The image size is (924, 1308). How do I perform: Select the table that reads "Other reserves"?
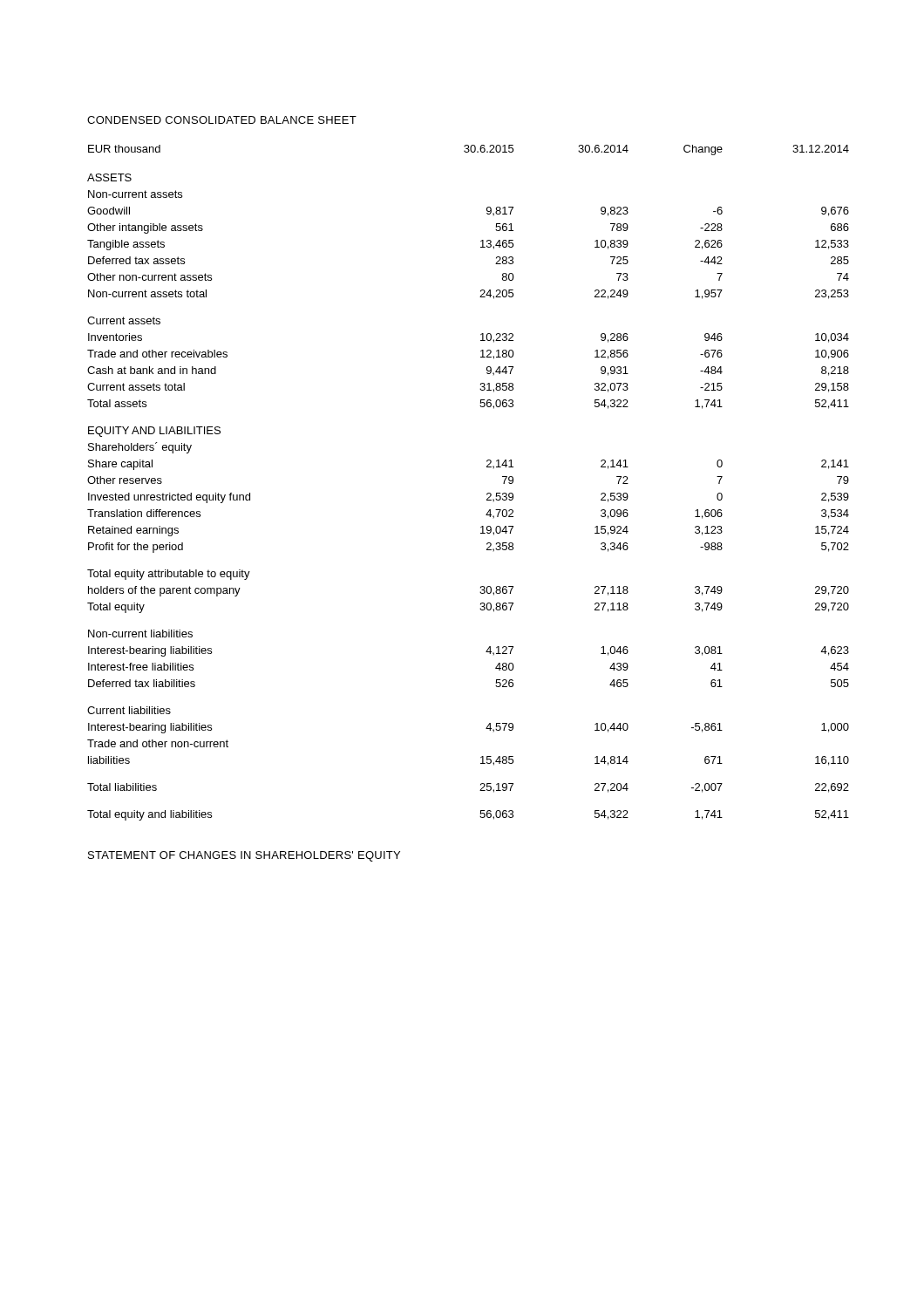(471, 481)
